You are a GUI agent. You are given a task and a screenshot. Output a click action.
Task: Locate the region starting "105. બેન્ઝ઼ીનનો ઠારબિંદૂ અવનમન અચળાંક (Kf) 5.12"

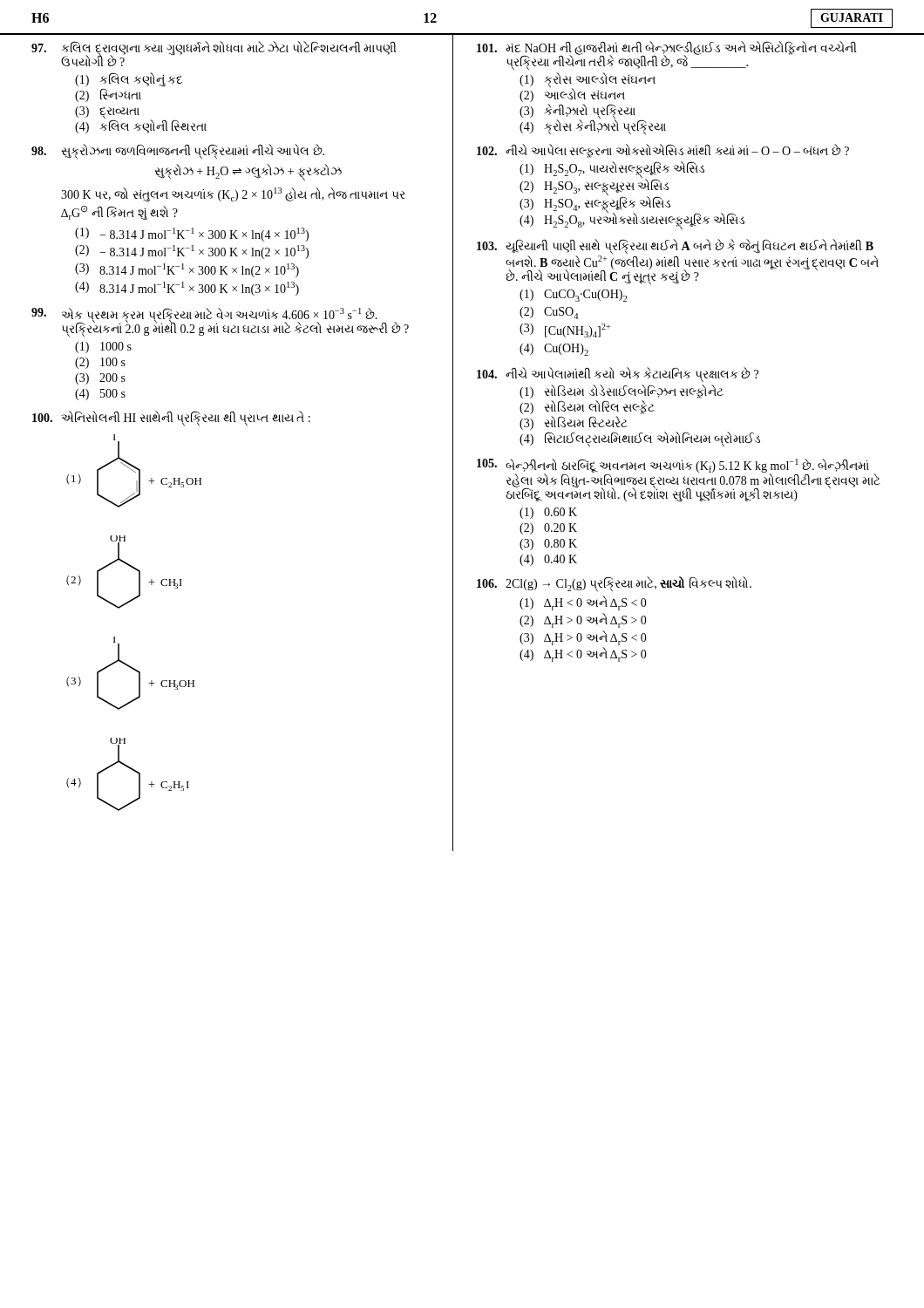coord(678,513)
